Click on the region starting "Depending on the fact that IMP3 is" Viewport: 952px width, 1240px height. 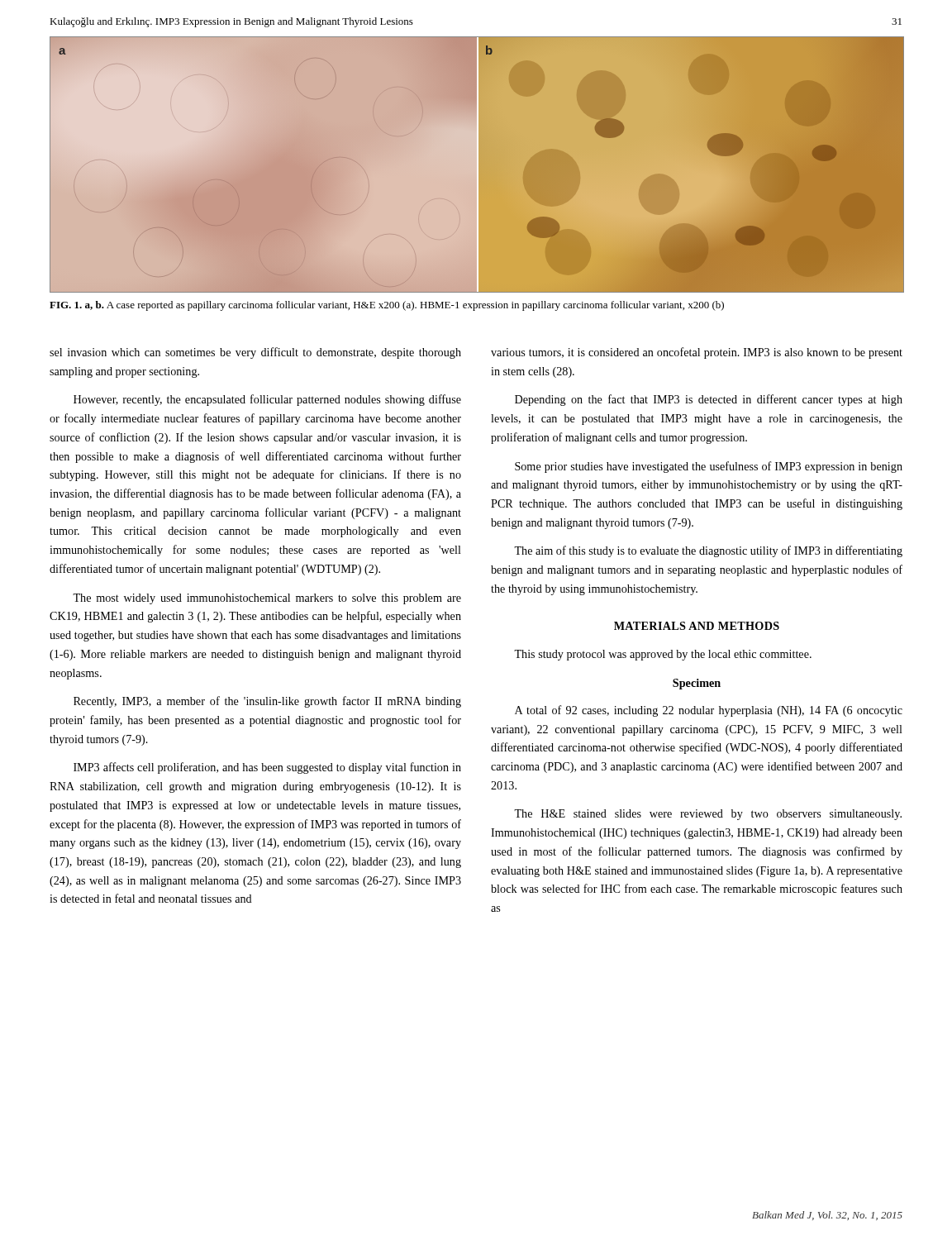click(x=697, y=418)
